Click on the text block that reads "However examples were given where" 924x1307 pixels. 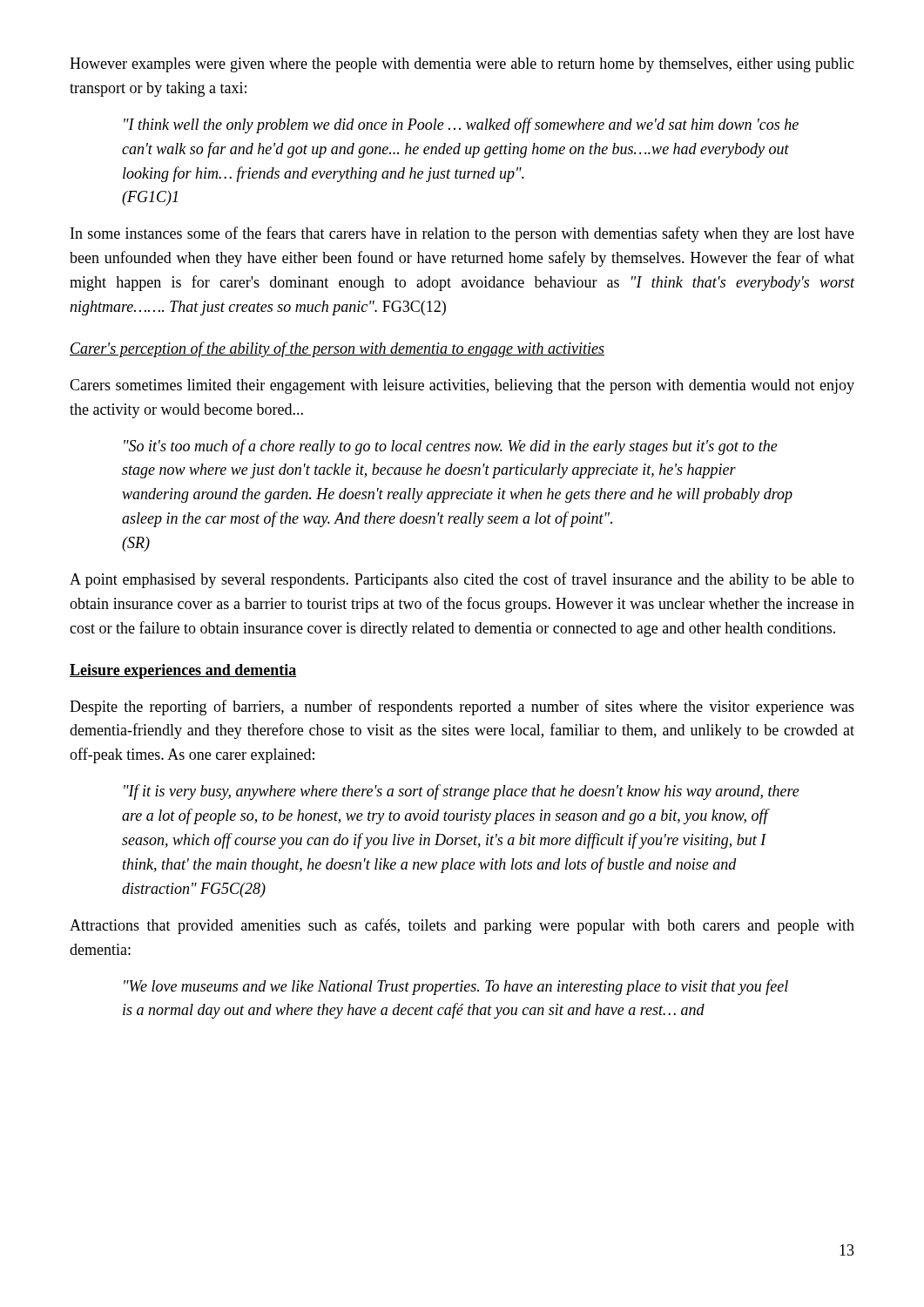[x=462, y=76]
